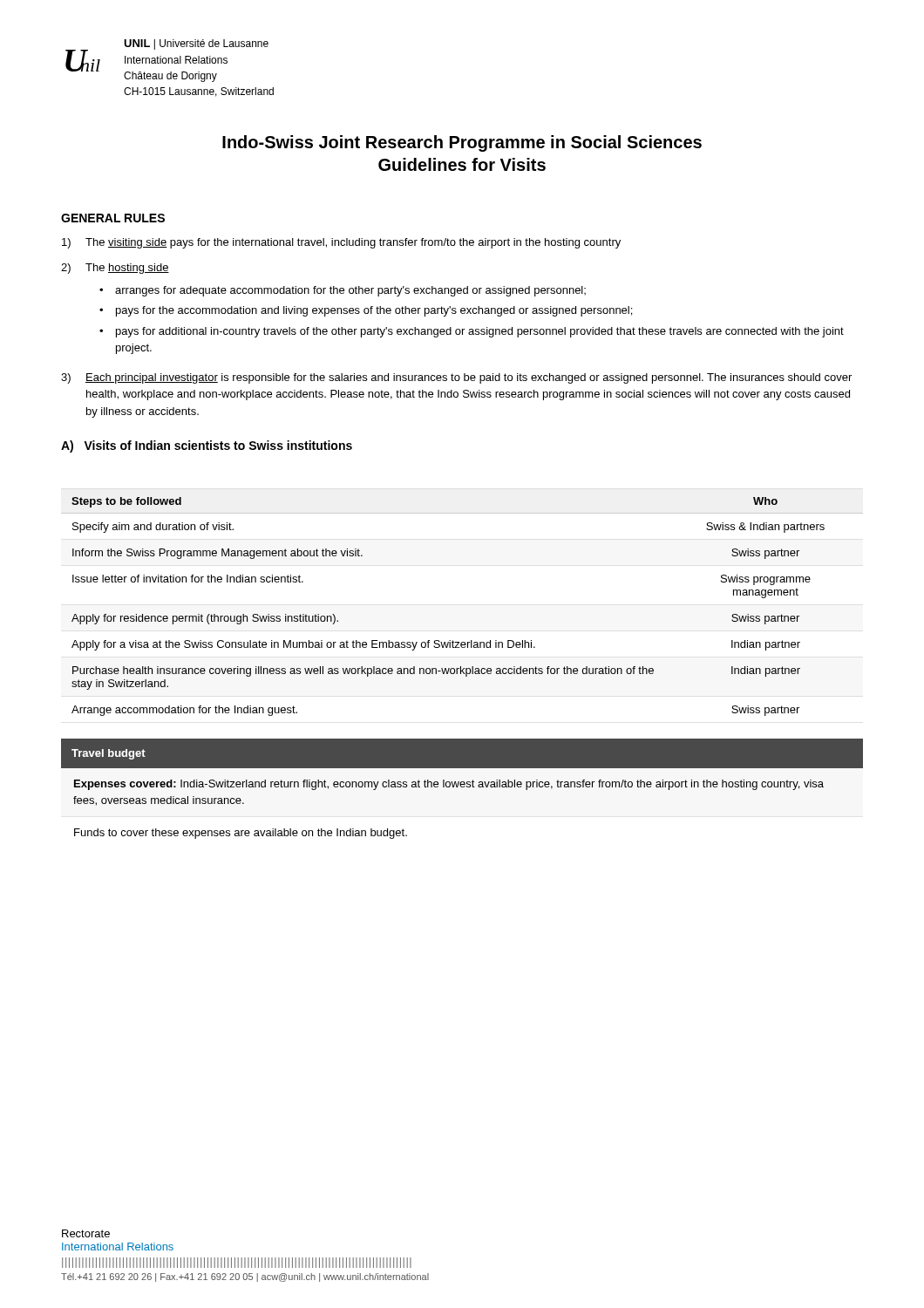Click the title that begins "Indo-Swiss Joint Research Programme in"
The width and height of the screenshot is (924, 1308).
(x=462, y=153)
